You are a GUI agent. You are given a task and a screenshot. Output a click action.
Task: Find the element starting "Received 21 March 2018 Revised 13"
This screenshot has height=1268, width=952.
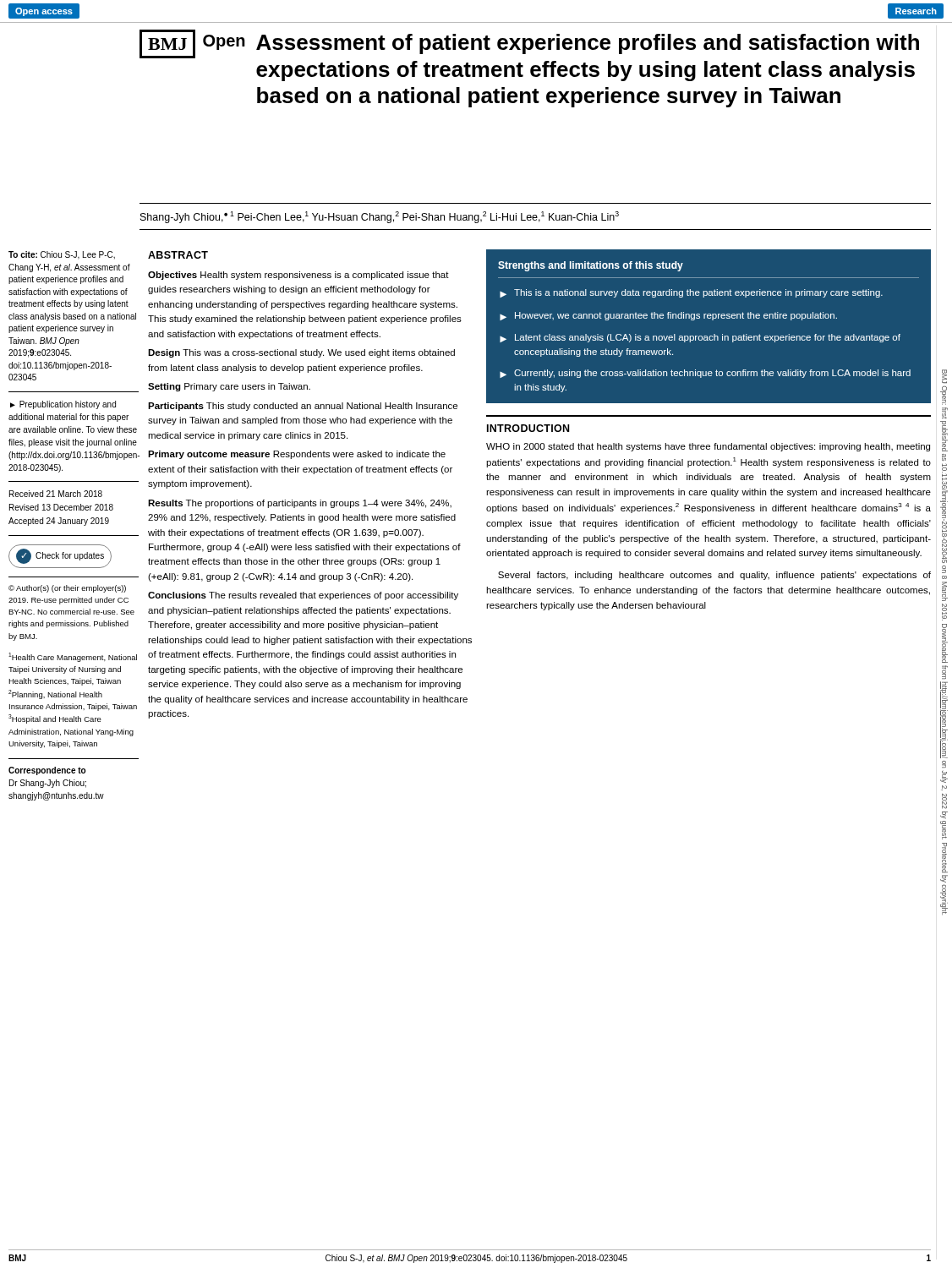pyautogui.click(x=61, y=507)
